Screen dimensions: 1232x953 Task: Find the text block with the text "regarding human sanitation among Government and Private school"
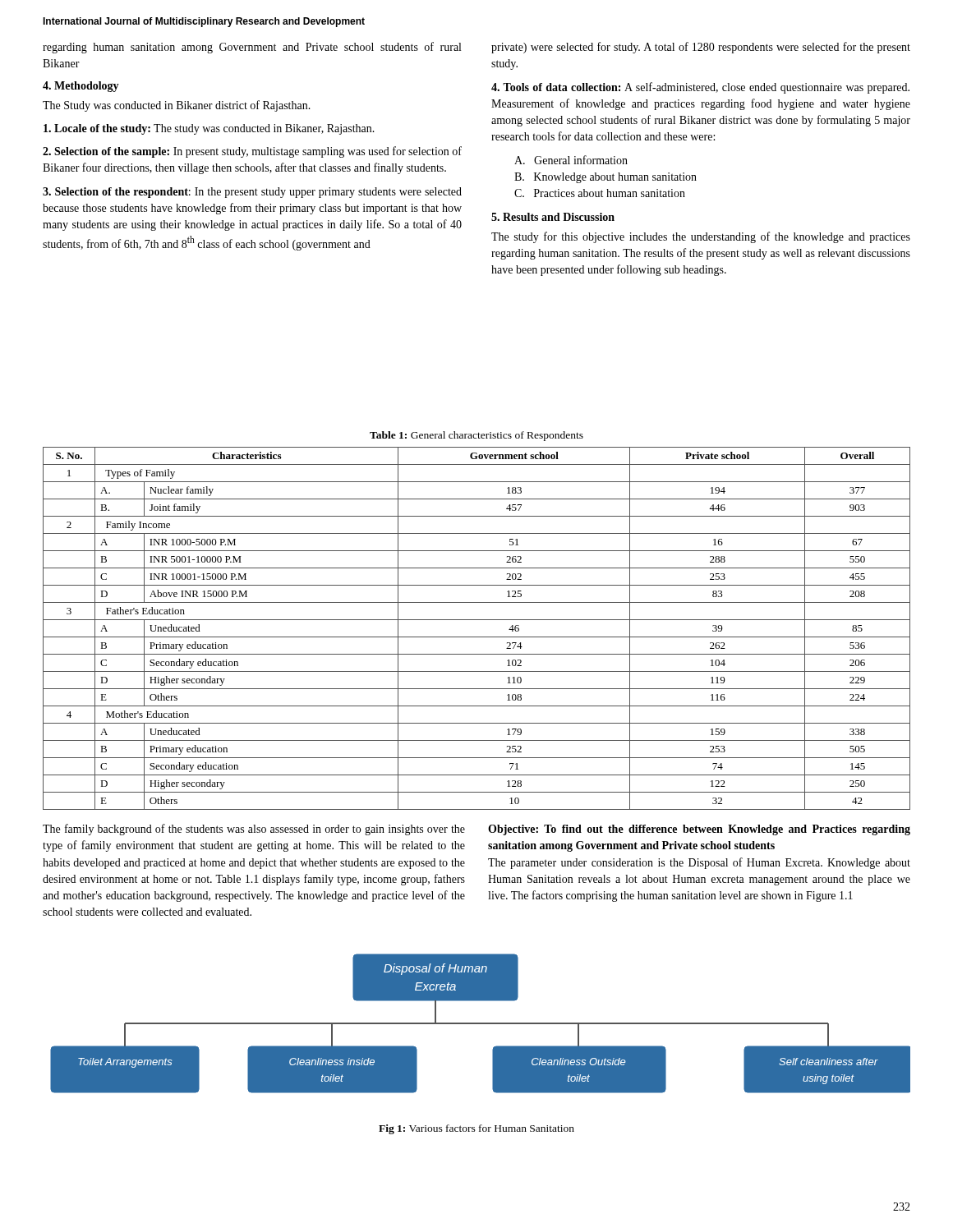(252, 56)
